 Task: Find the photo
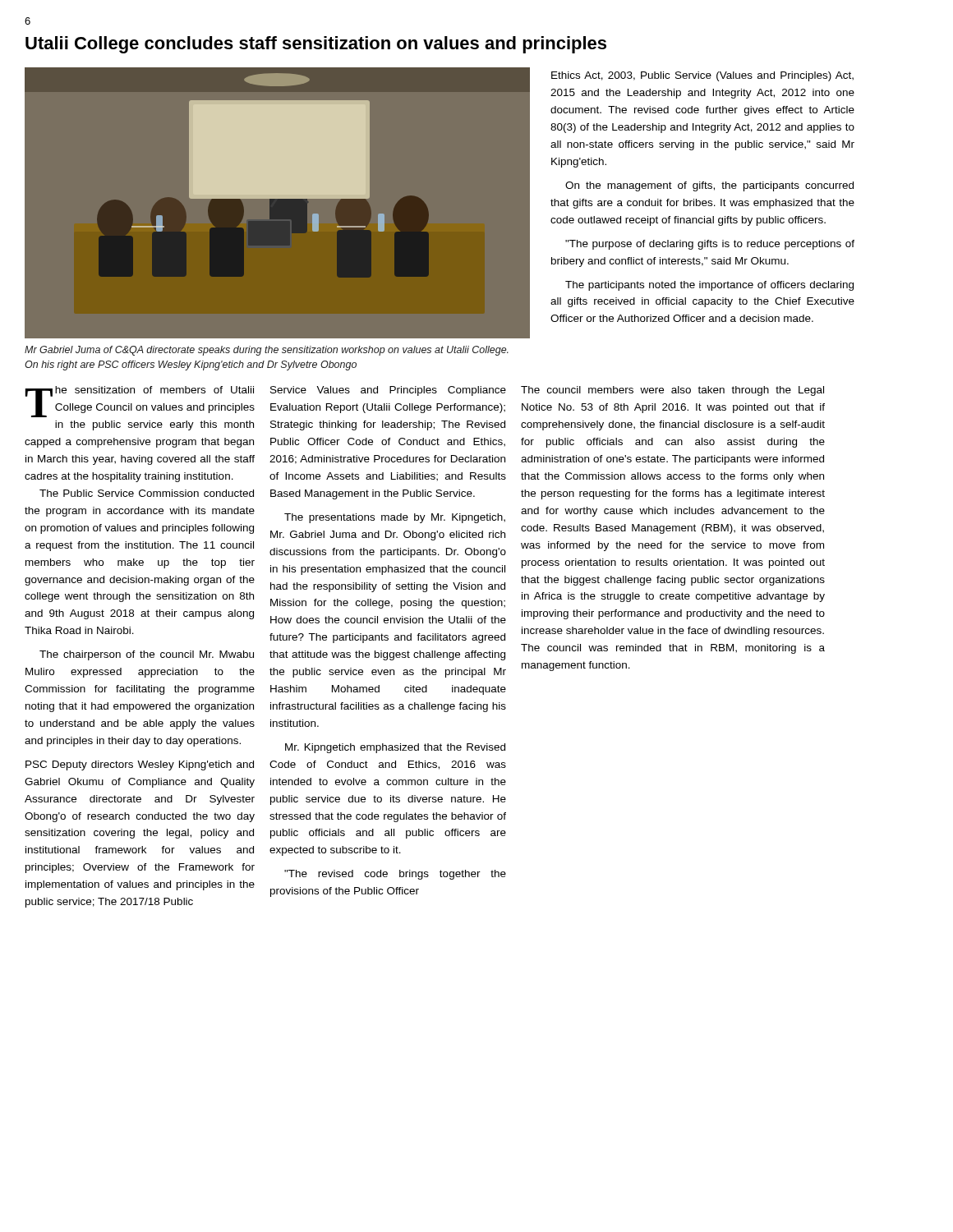277,203
